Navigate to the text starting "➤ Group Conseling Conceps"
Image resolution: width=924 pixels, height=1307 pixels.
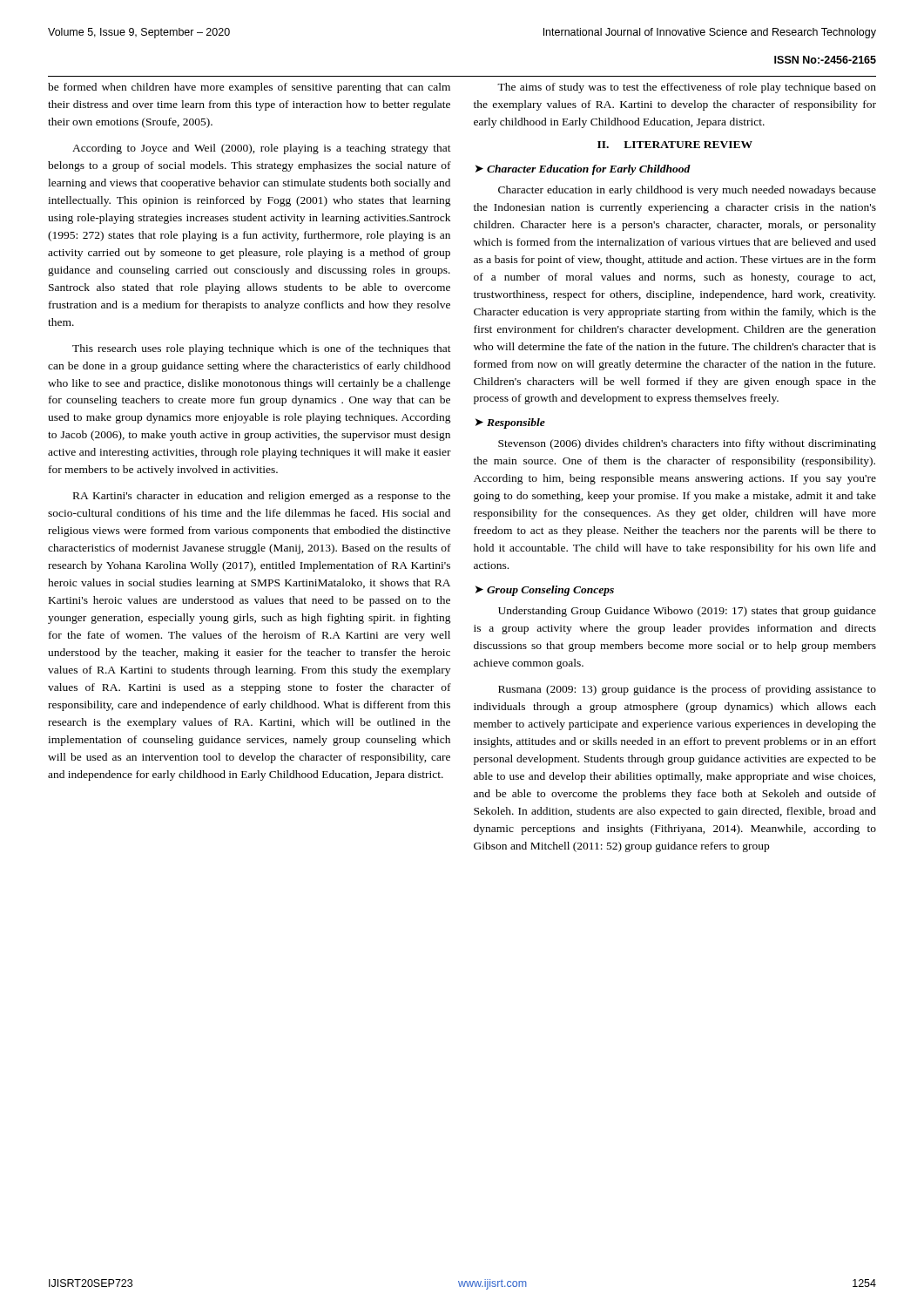click(545, 591)
